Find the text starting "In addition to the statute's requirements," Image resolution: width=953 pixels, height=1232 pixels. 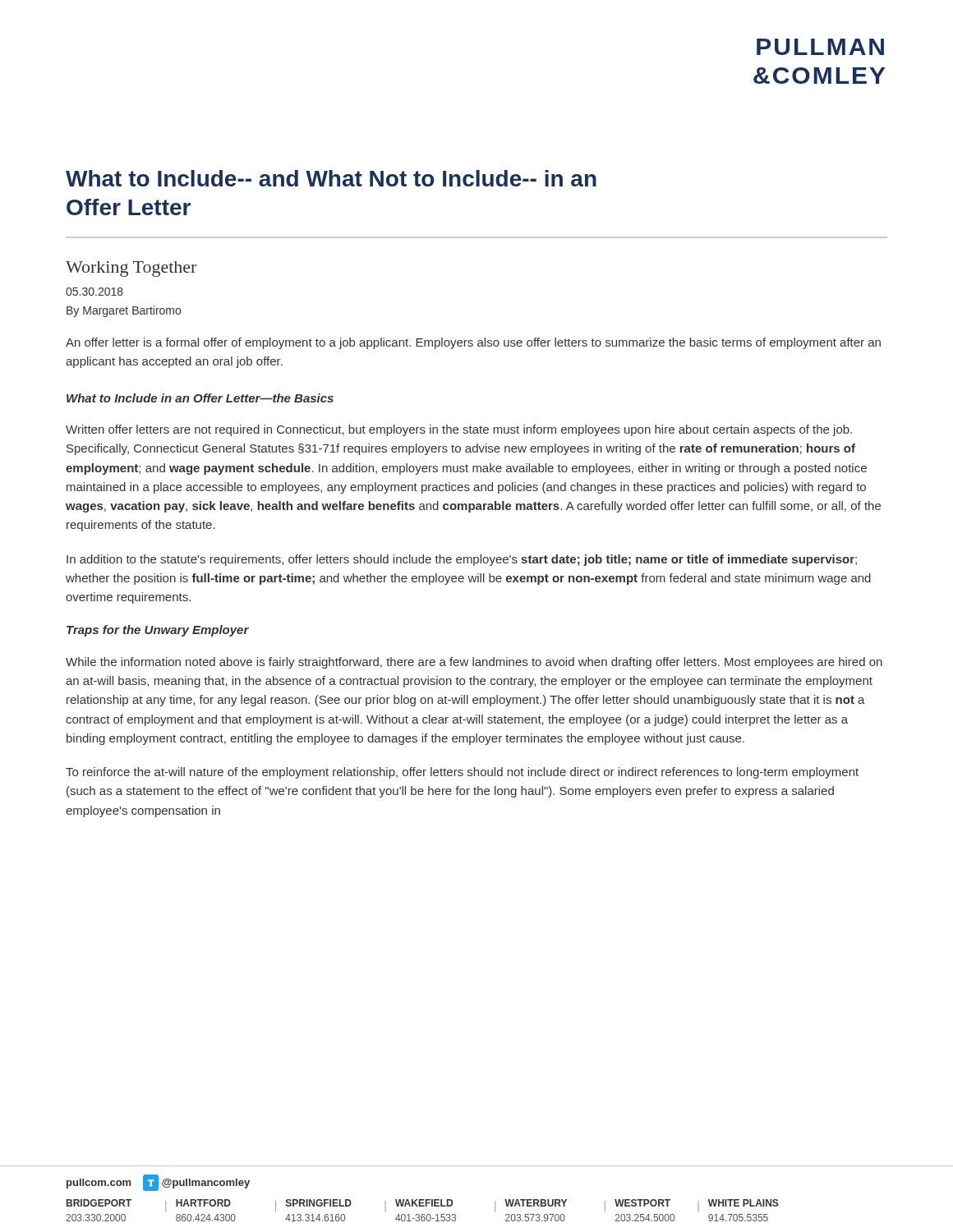coord(476,578)
